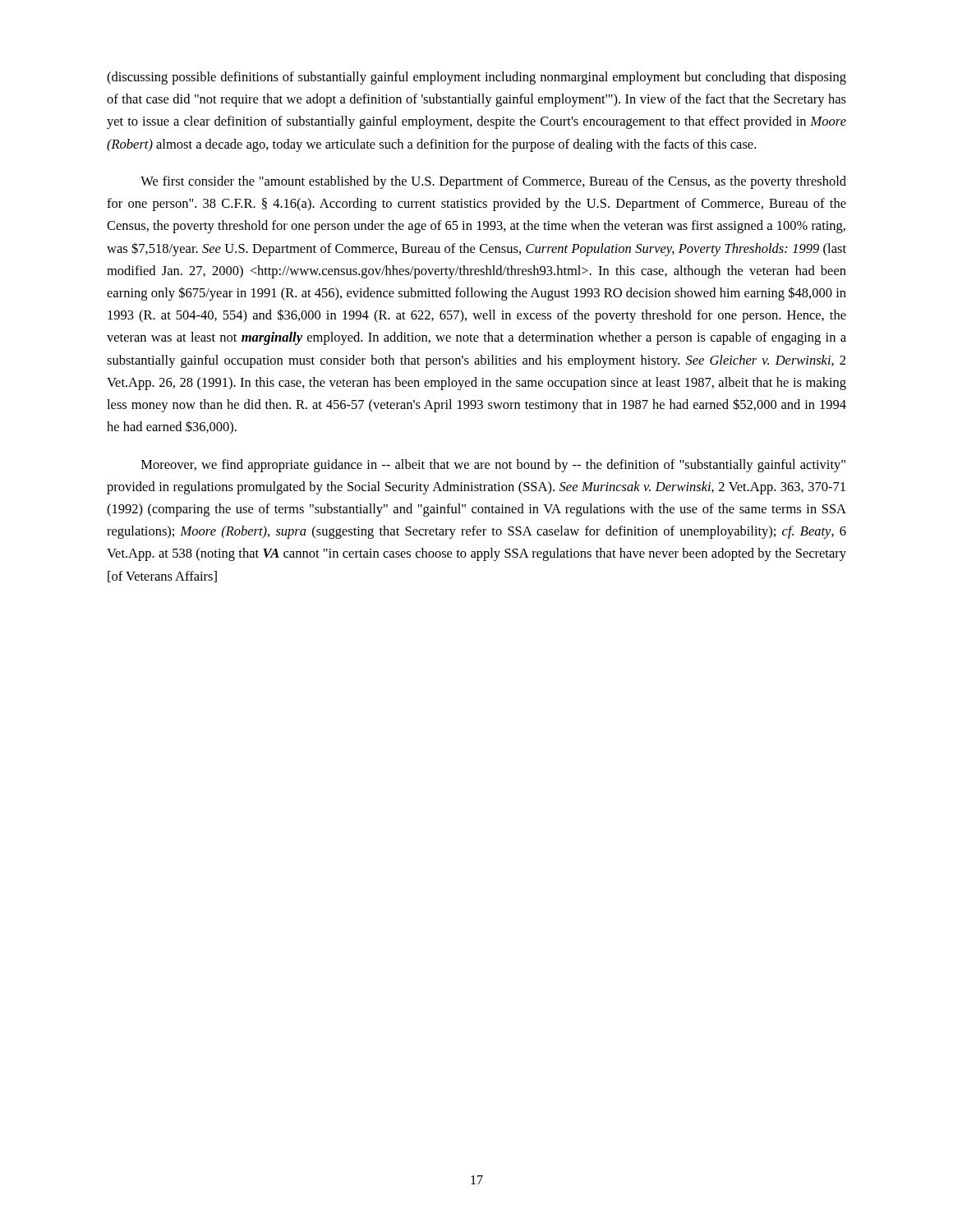Point to the text starting "(discussing possible definitions of substantially"
Image resolution: width=953 pixels, height=1232 pixels.
point(476,110)
